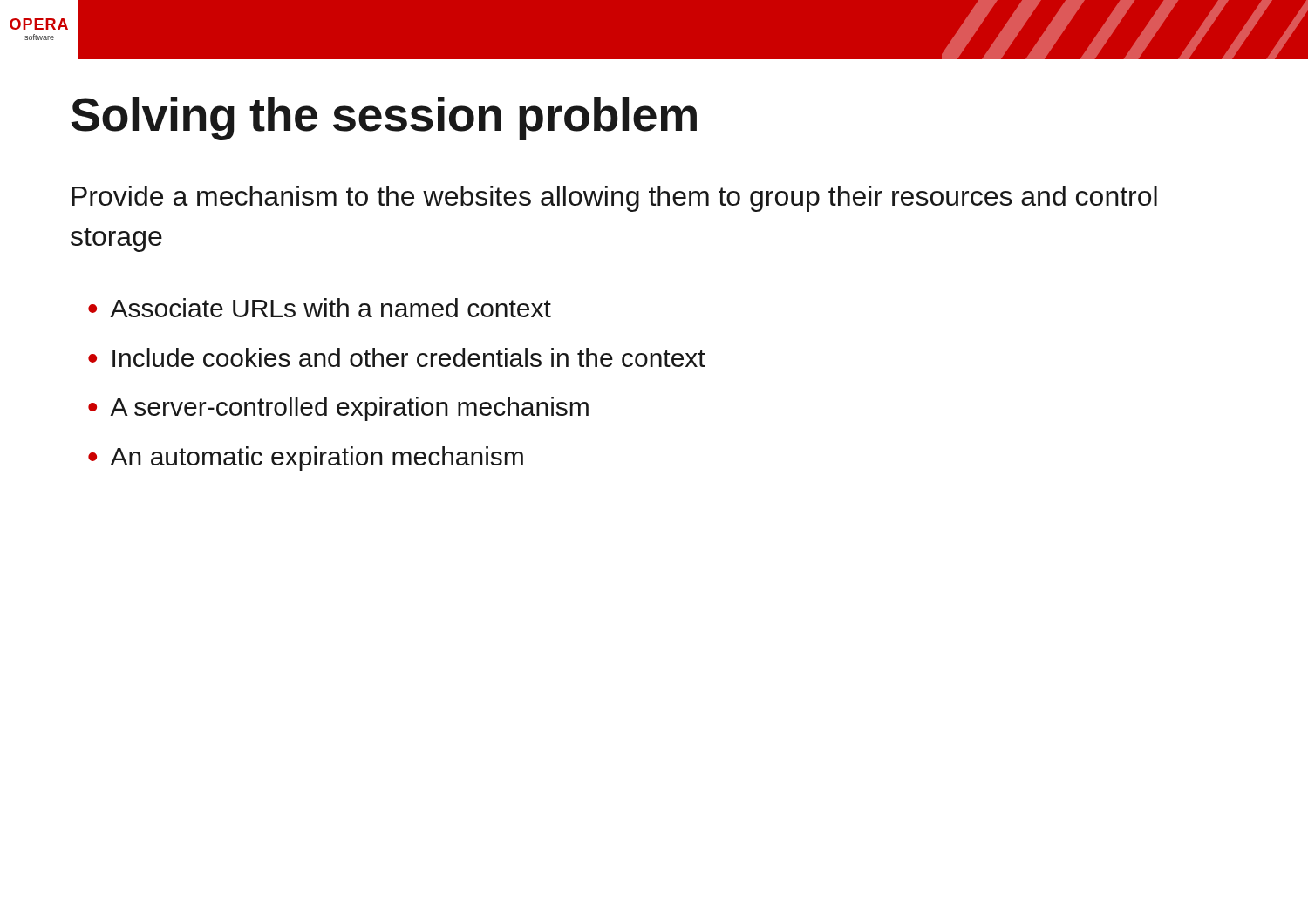Point to the passage starting "•Associate URLs with a named context"
1308x924 pixels.
pyautogui.click(x=319, y=309)
